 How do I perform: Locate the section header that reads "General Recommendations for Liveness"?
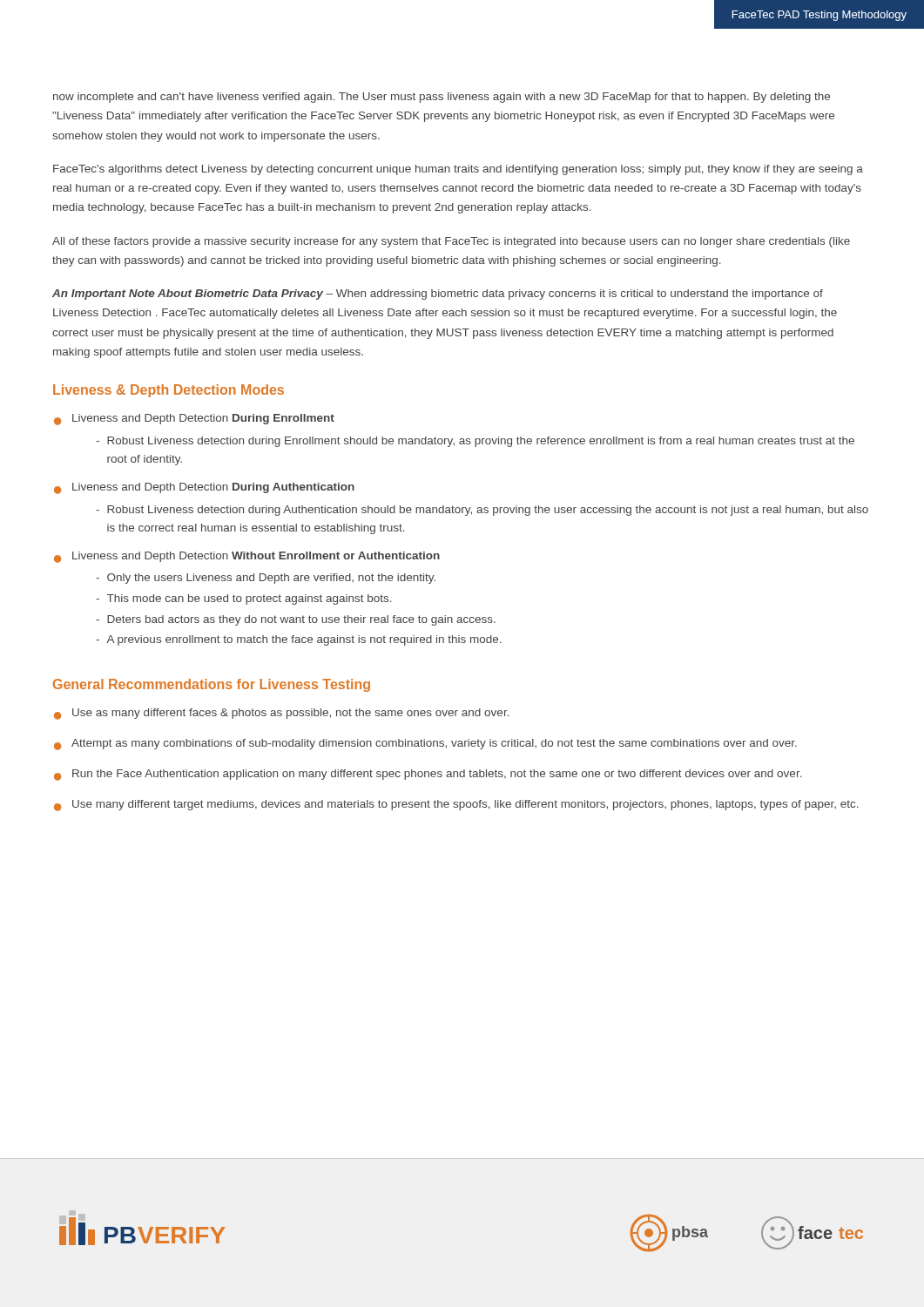[212, 684]
